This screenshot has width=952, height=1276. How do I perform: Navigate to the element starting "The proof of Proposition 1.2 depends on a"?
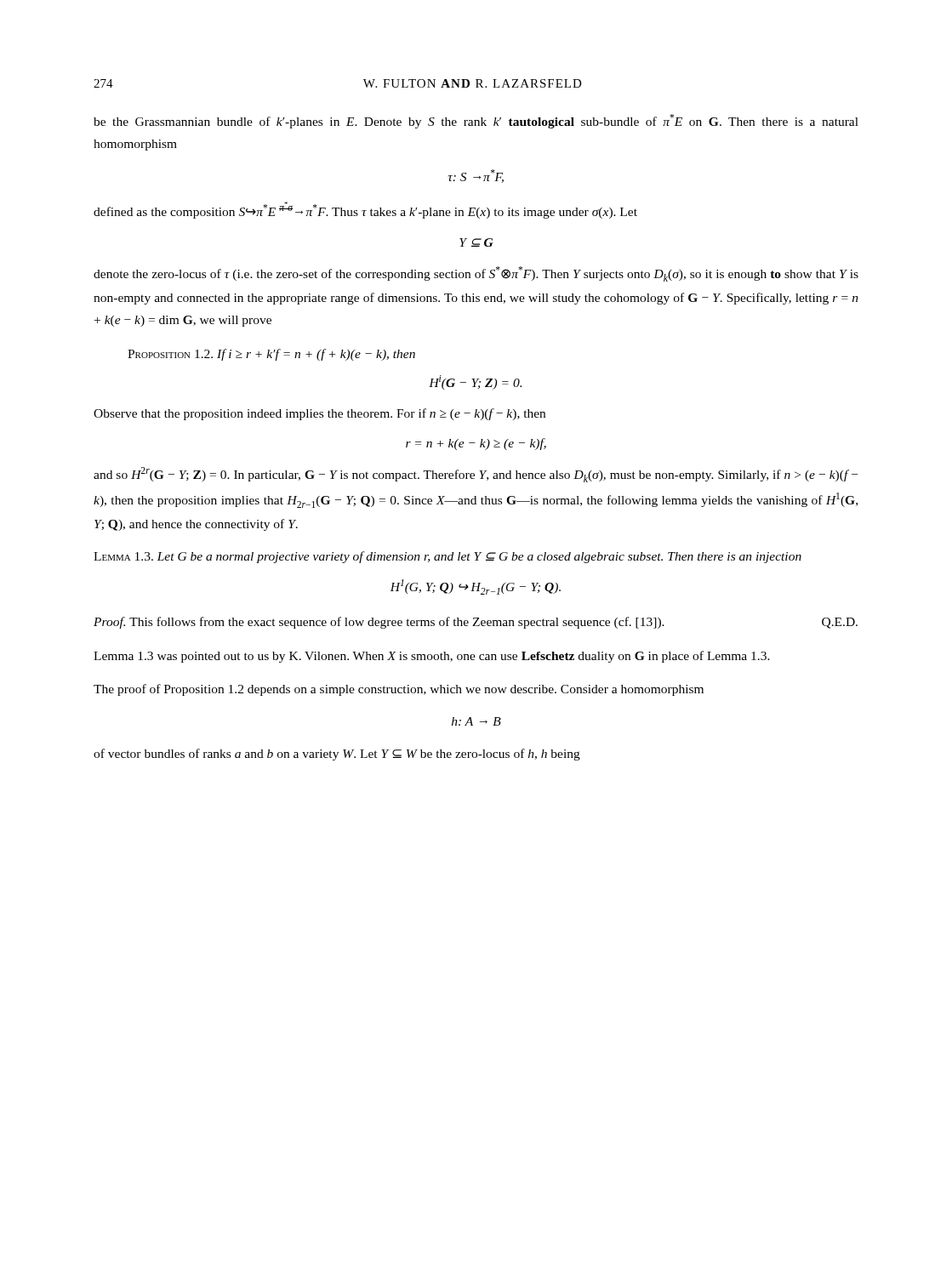[x=476, y=689]
